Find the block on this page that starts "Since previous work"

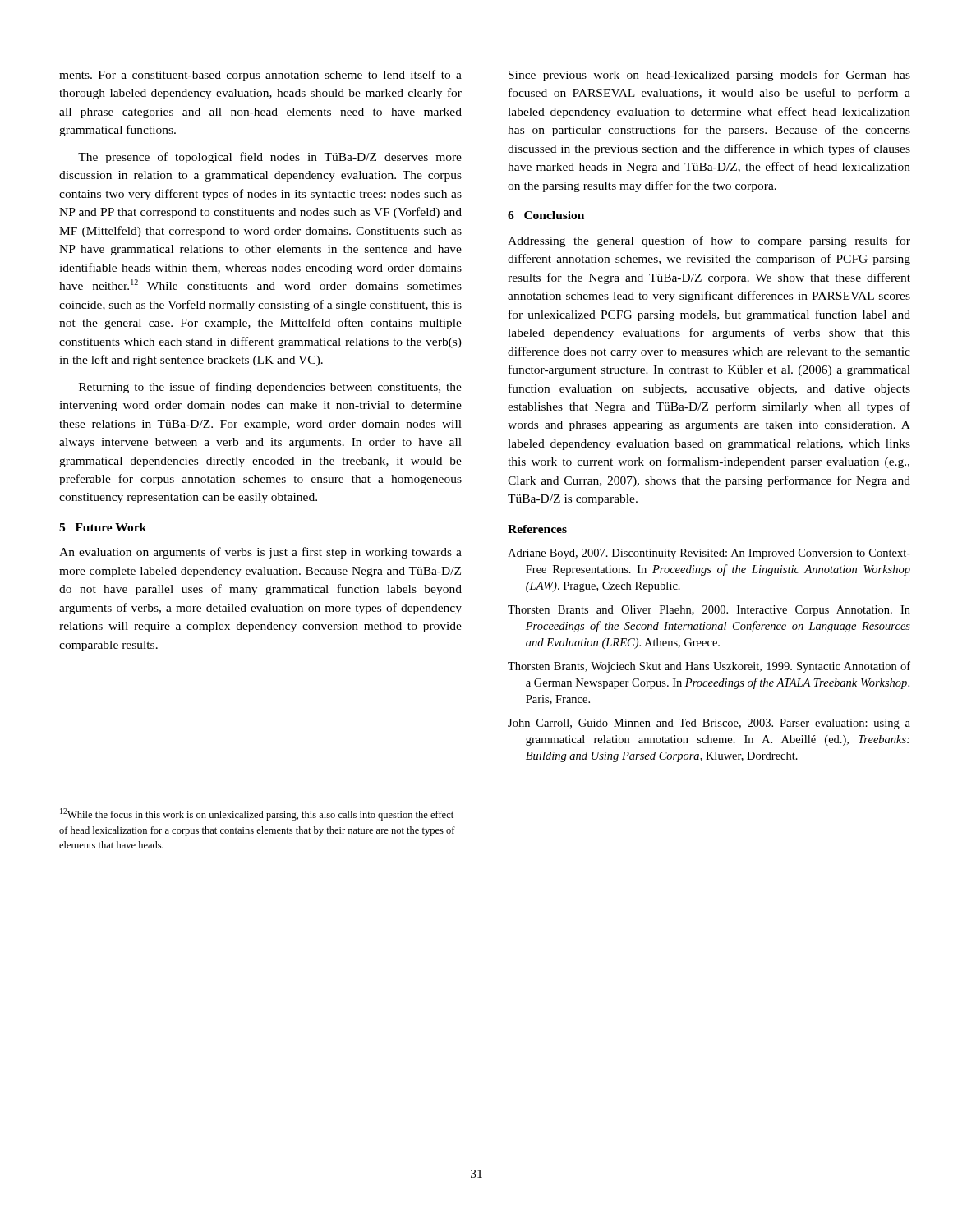709,130
